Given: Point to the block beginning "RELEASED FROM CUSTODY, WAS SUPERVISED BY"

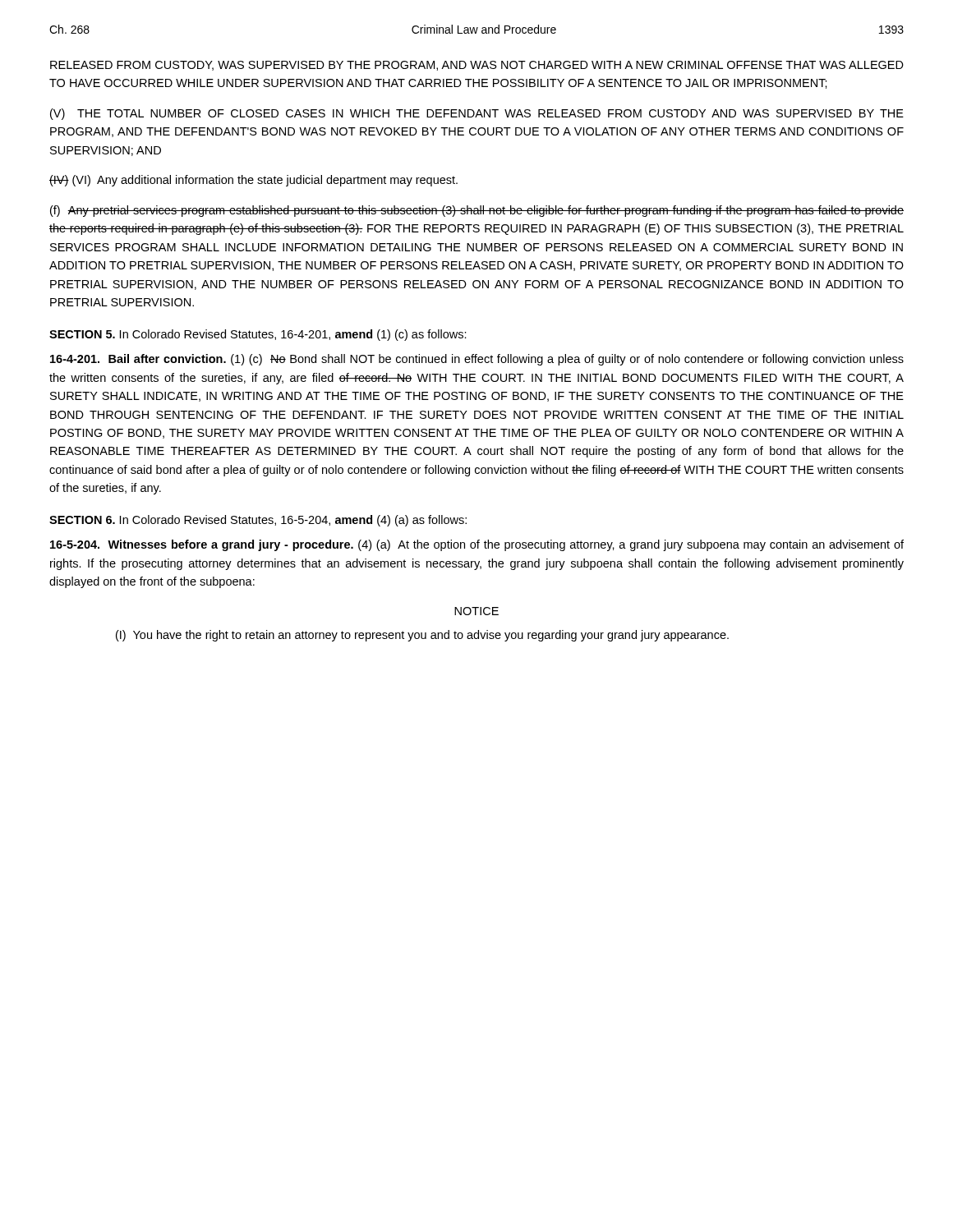Looking at the screenshot, I should point(476,74).
